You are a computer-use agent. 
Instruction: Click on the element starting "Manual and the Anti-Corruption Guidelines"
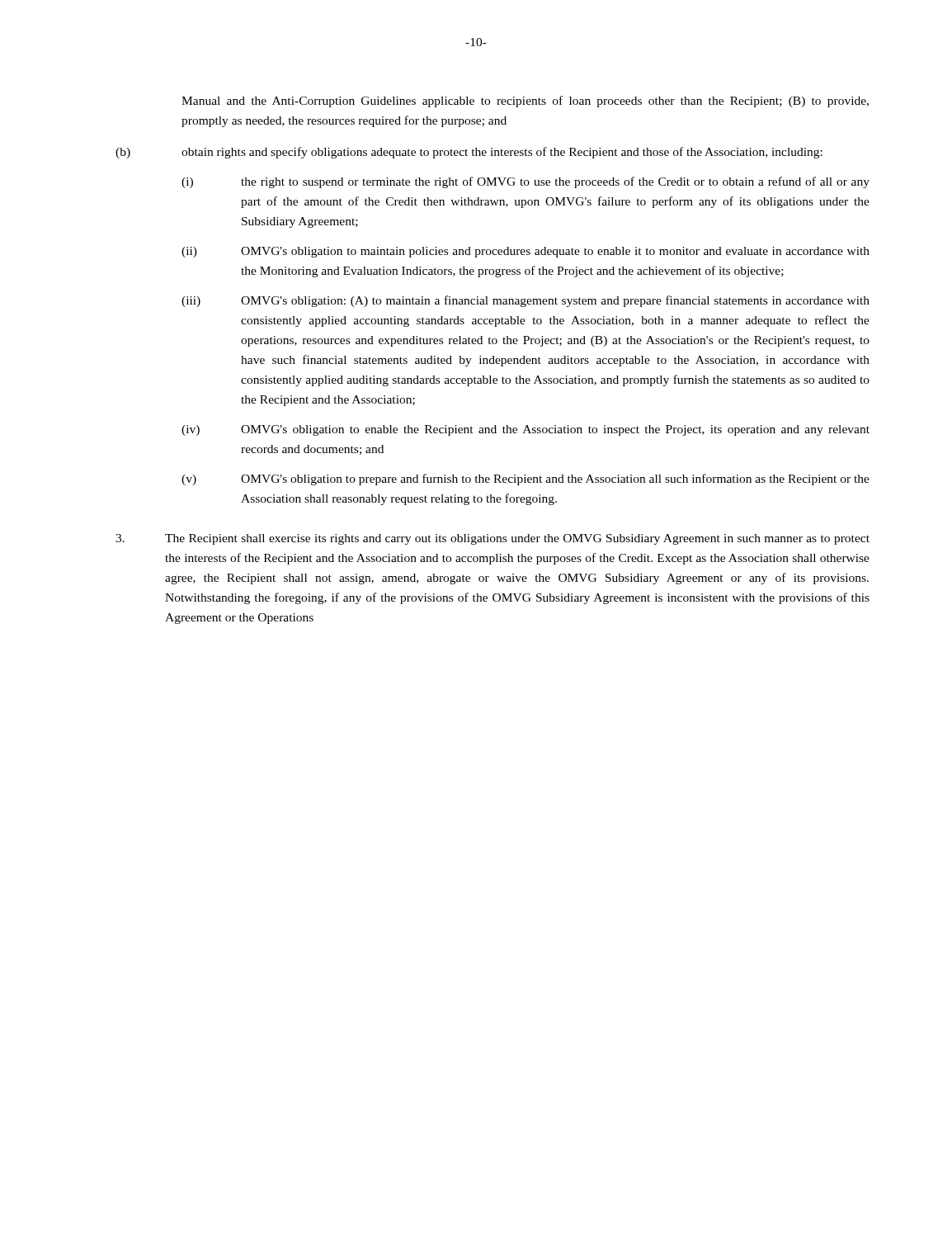click(525, 110)
